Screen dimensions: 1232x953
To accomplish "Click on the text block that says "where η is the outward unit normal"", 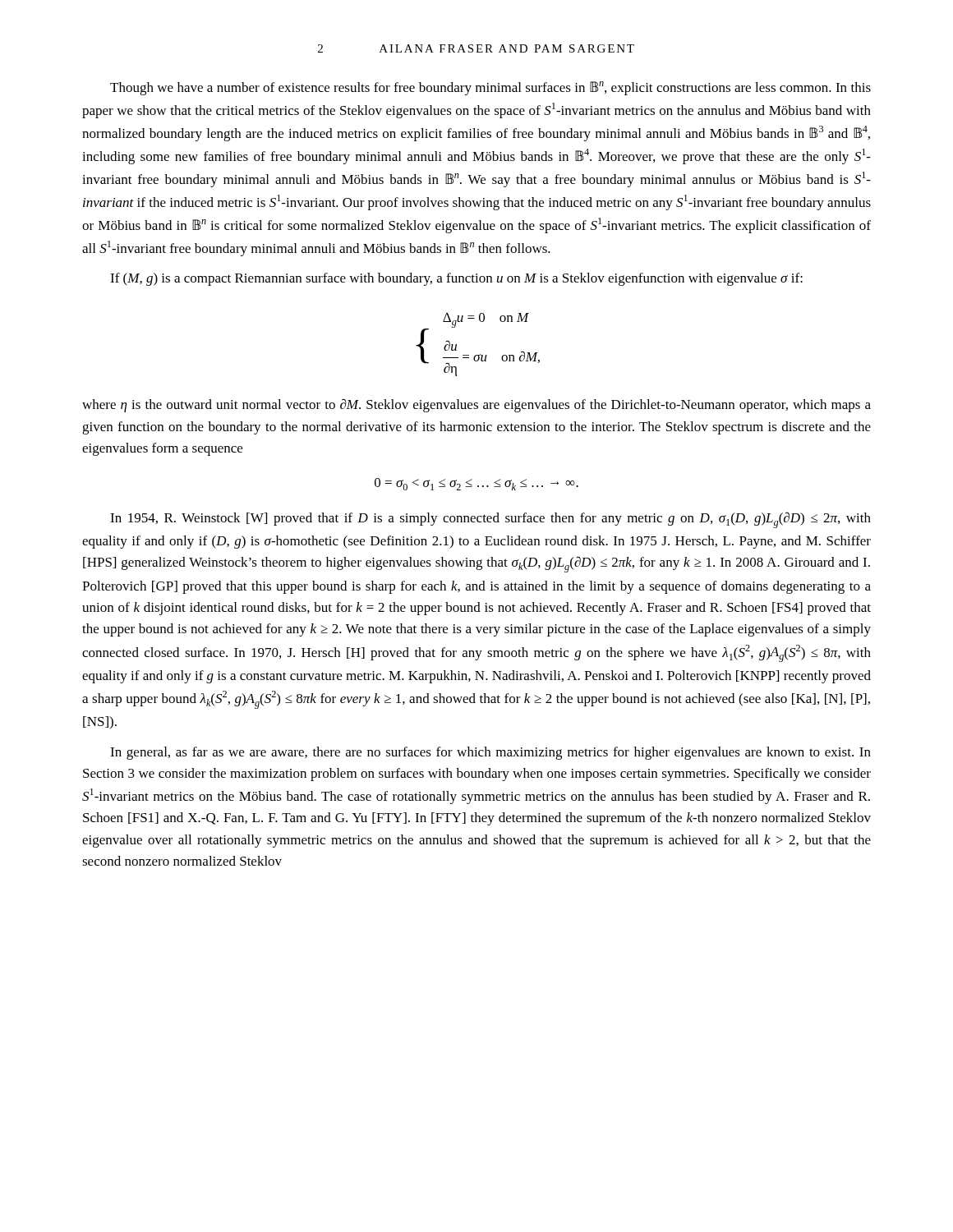I will 476,427.
